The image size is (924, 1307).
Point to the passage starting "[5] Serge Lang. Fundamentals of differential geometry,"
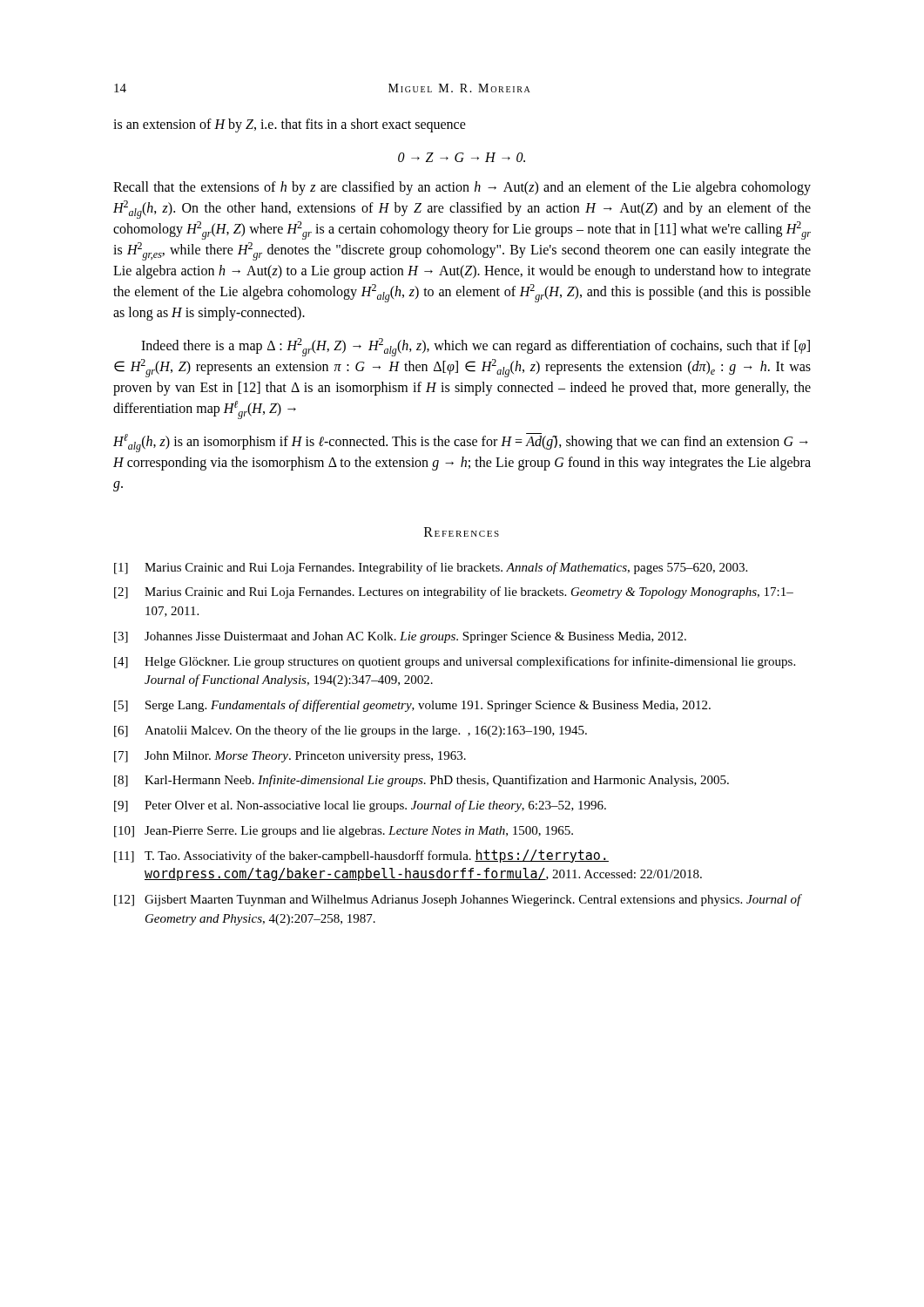pos(462,706)
